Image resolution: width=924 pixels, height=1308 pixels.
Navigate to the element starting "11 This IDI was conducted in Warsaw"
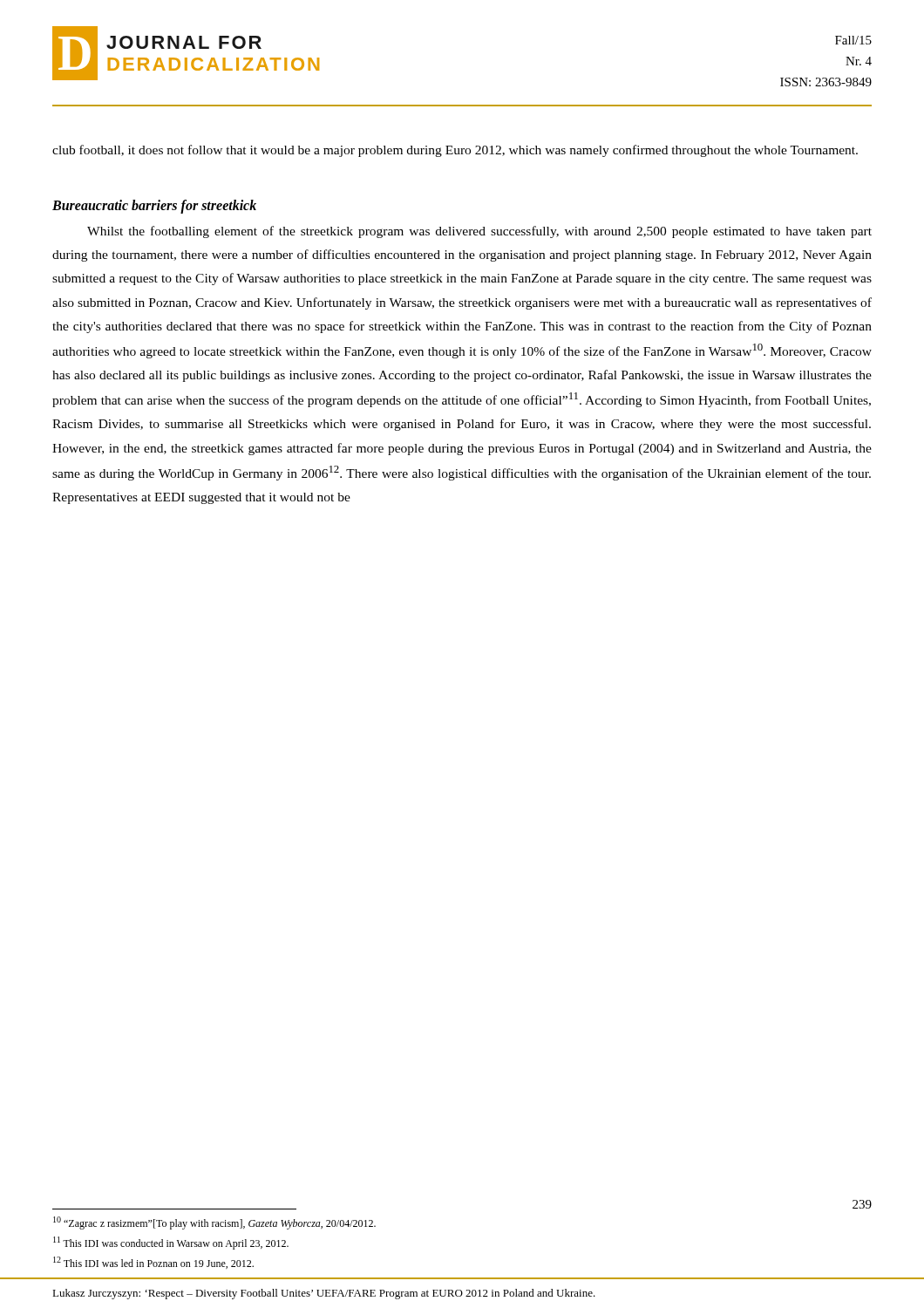171,1242
